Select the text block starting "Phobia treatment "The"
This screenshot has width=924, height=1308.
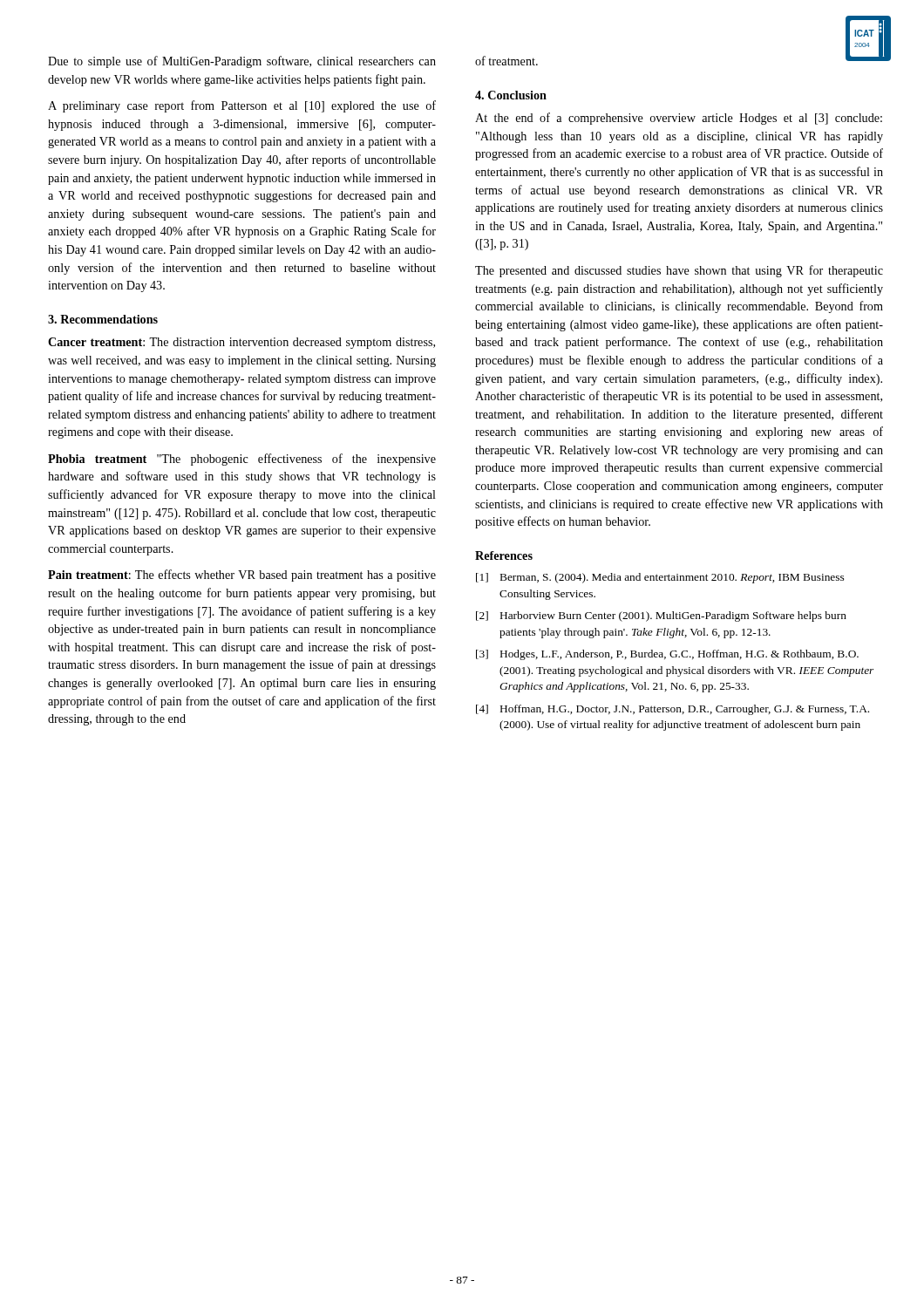tap(242, 504)
